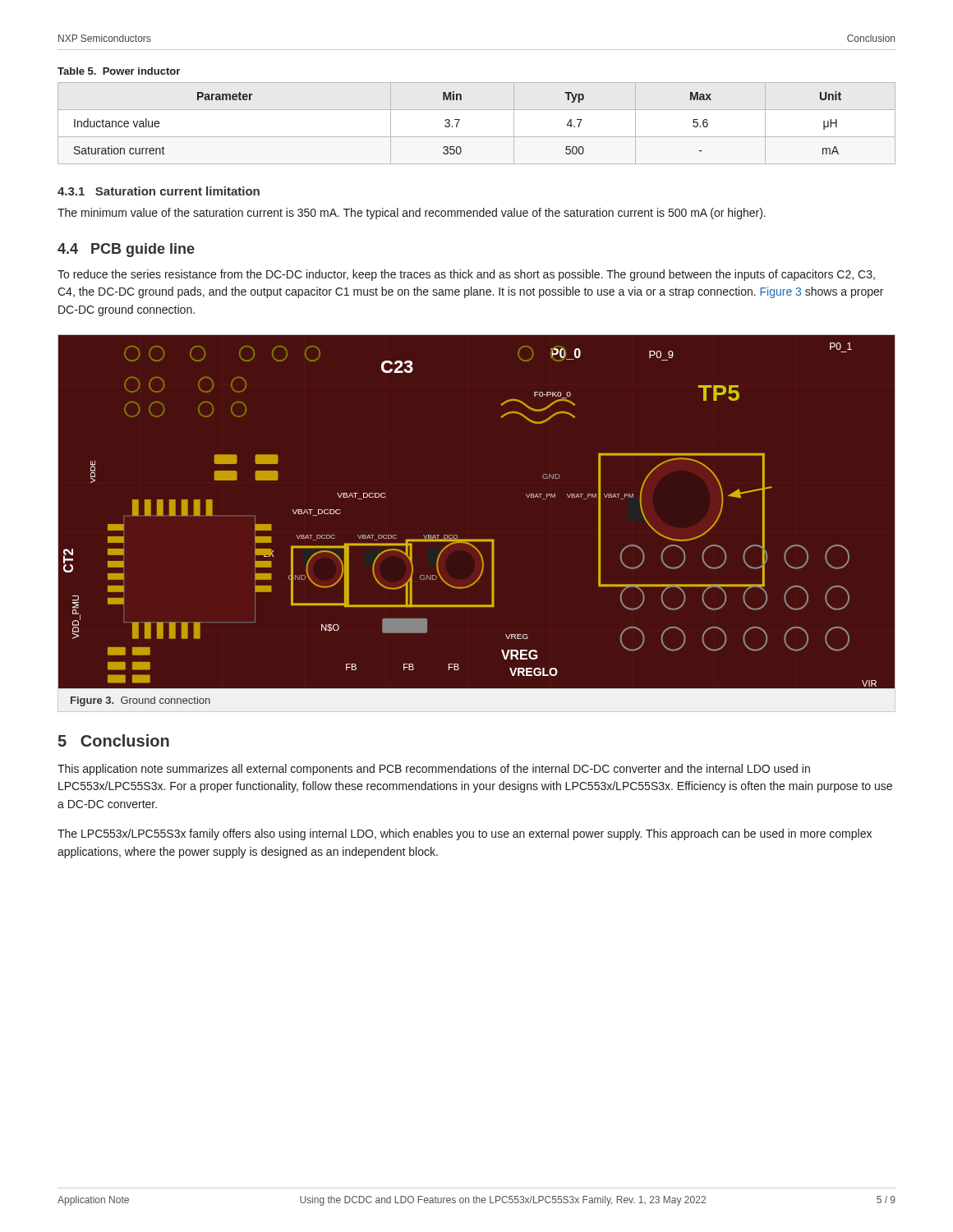This screenshot has width=953, height=1232.
Task: Point to "5 Conclusion"
Action: (x=114, y=741)
